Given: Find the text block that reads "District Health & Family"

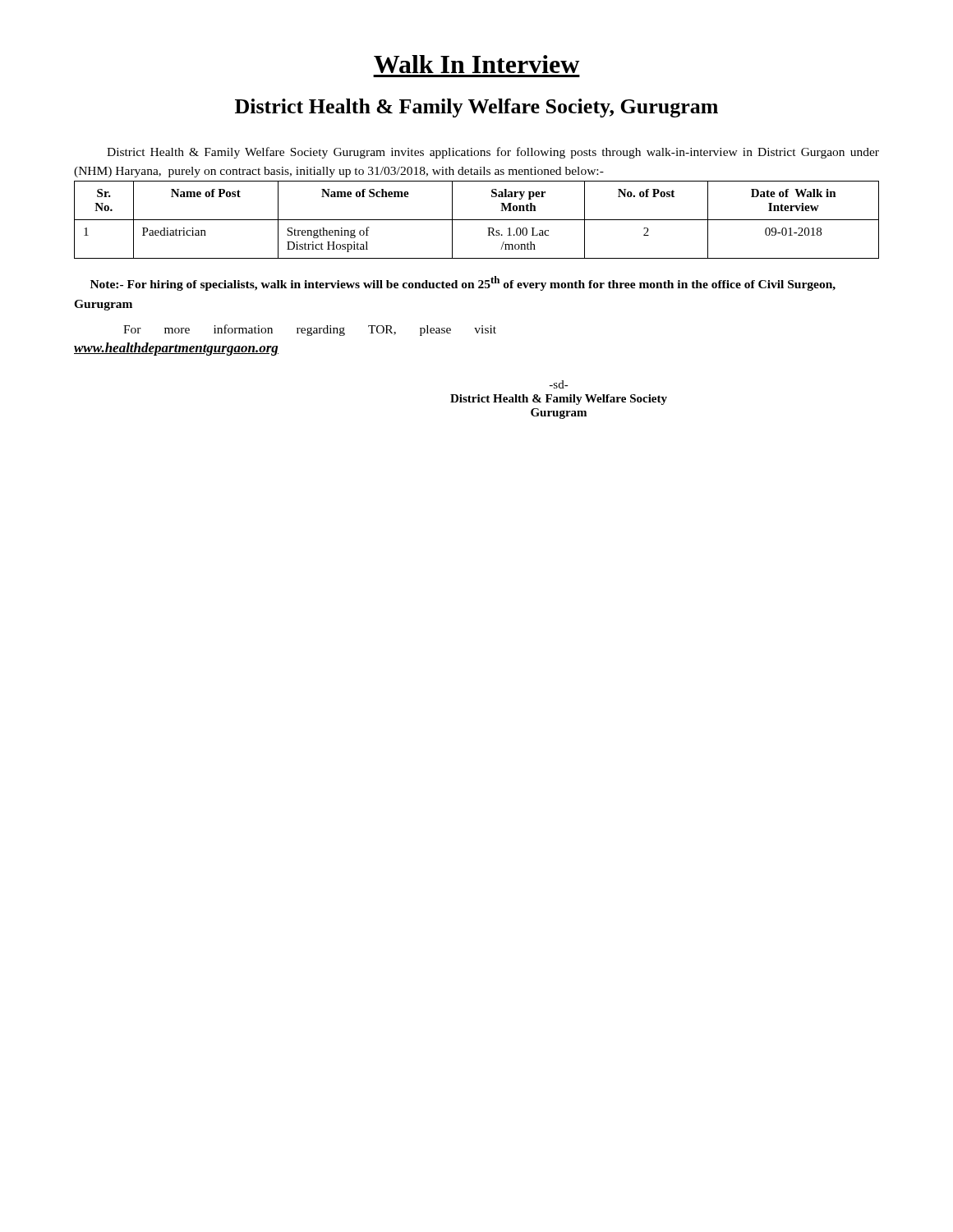Looking at the screenshot, I should 476,161.
